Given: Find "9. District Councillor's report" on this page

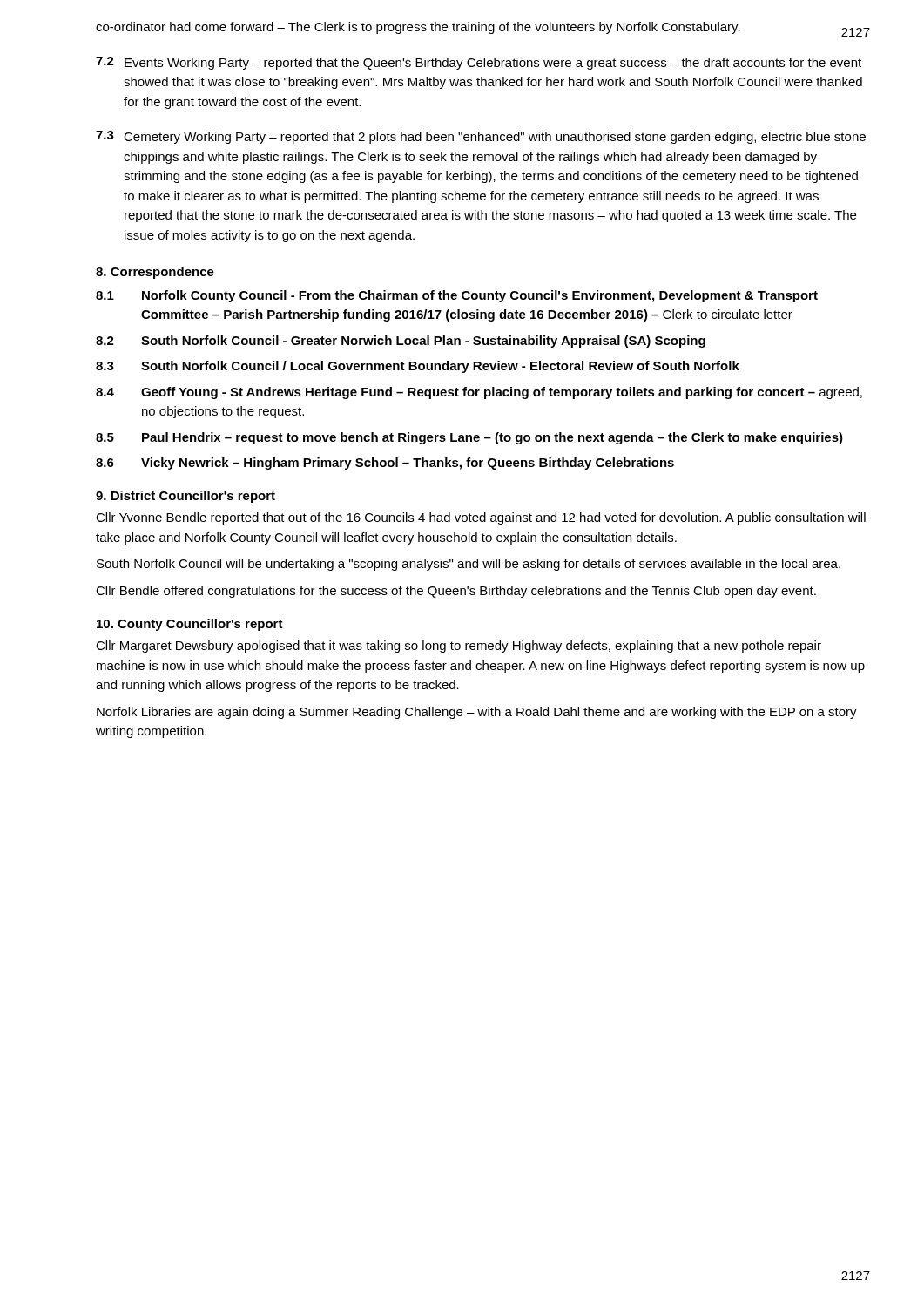Looking at the screenshot, I should 186,495.
